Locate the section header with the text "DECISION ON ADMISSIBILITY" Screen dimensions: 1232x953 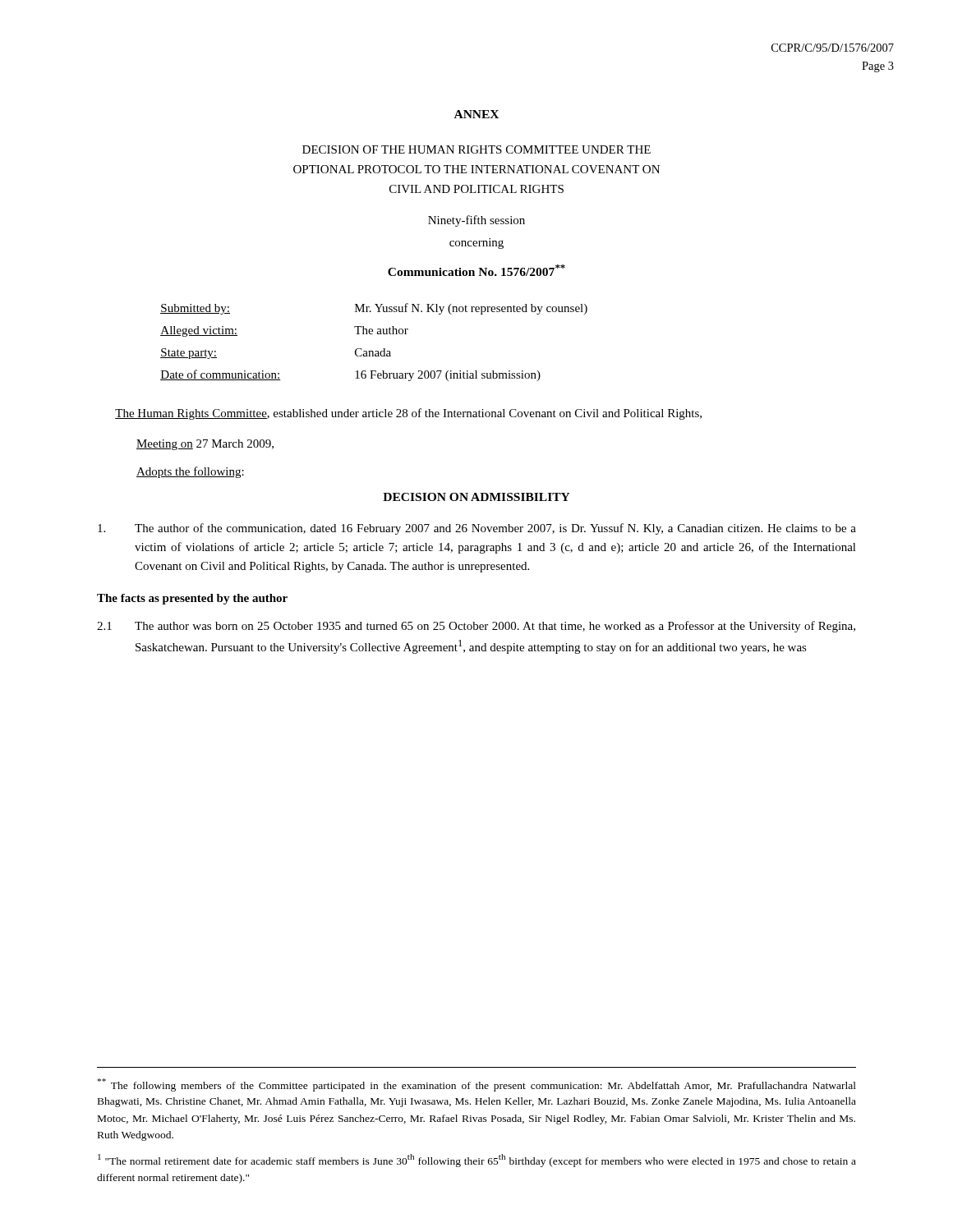click(x=476, y=496)
